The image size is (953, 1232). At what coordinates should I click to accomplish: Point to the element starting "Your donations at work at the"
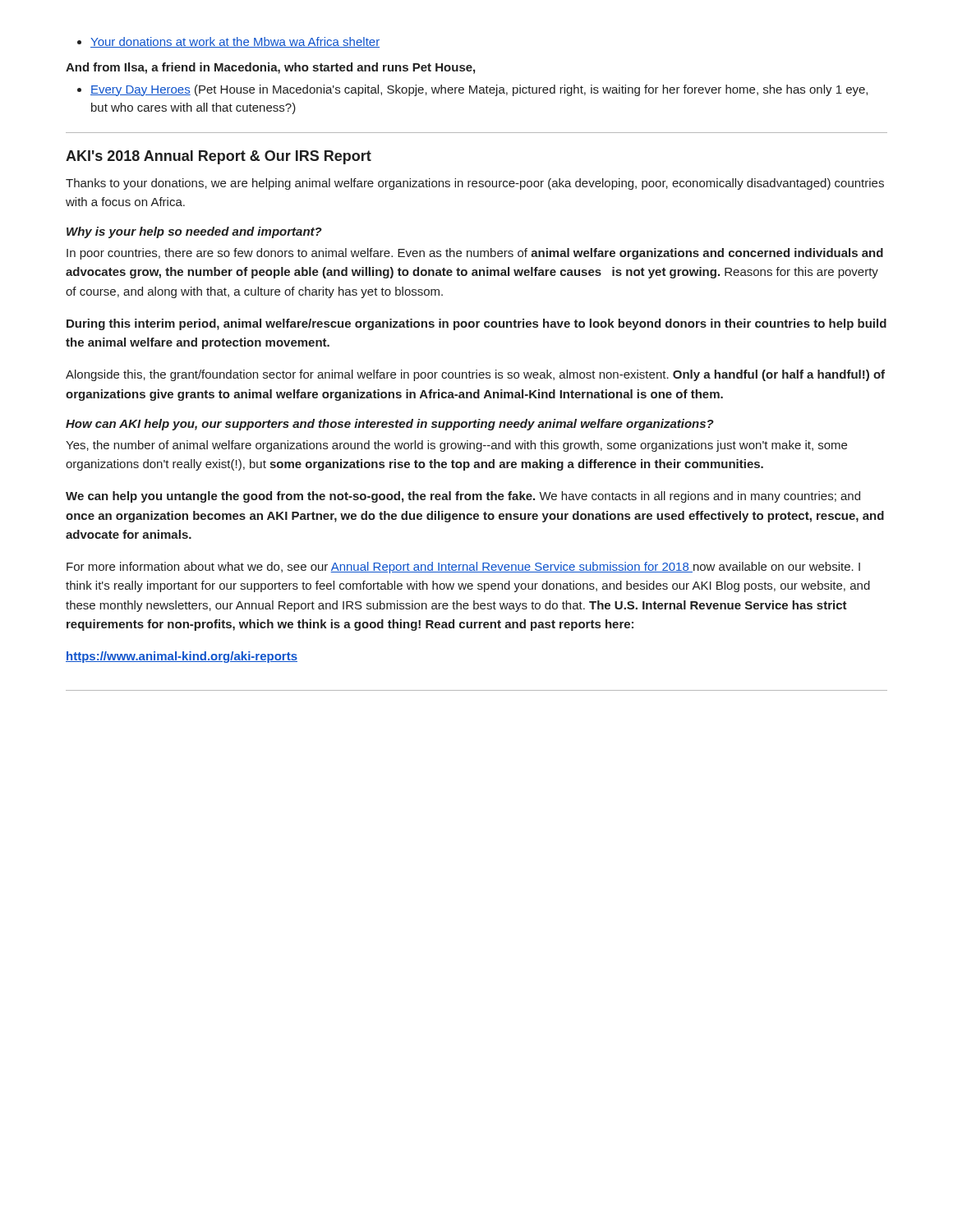pyautogui.click(x=228, y=42)
